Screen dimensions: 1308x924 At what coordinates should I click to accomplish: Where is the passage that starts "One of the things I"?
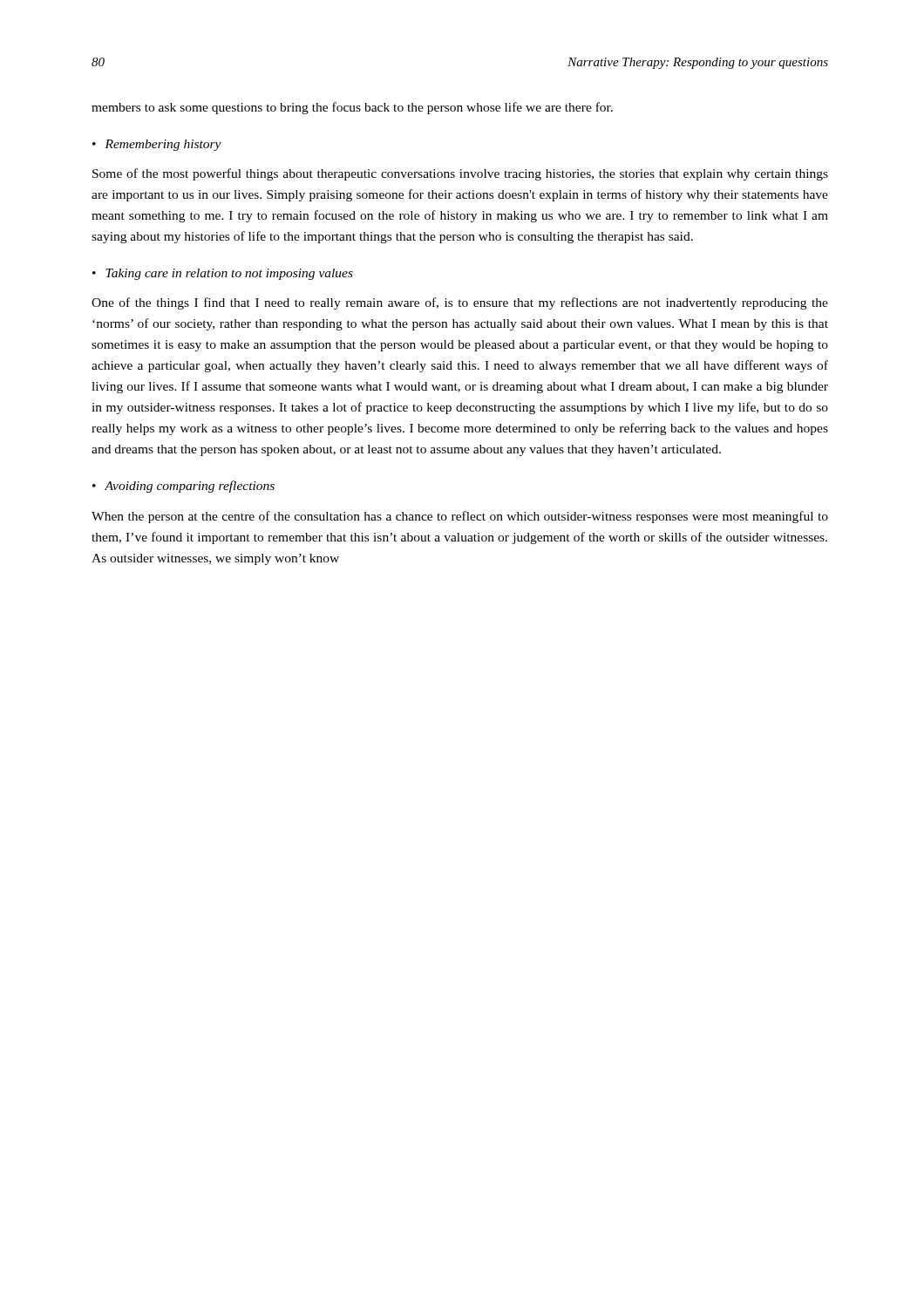(x=460, y=376)
